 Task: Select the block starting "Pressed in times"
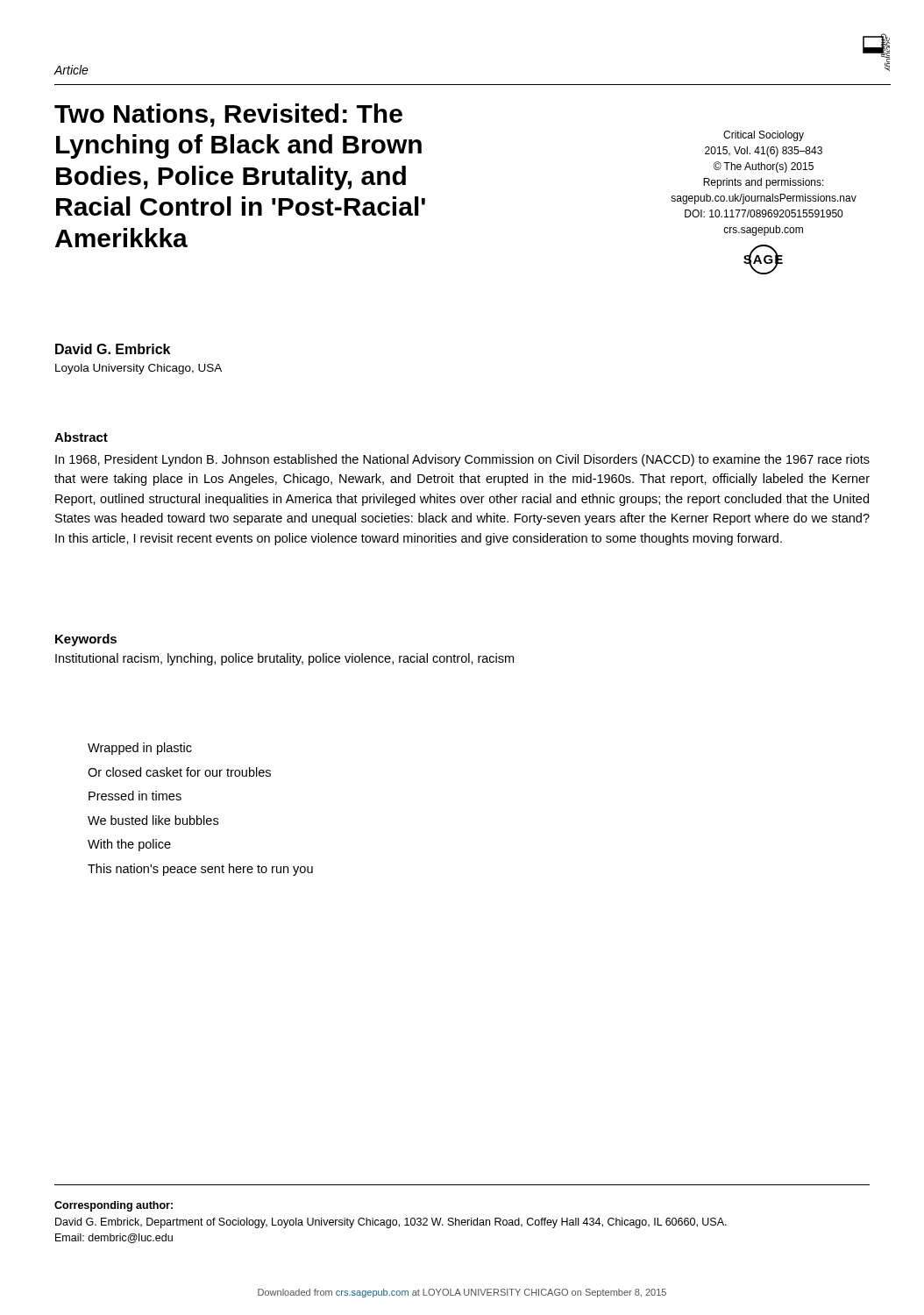click(x=135, y=796)
